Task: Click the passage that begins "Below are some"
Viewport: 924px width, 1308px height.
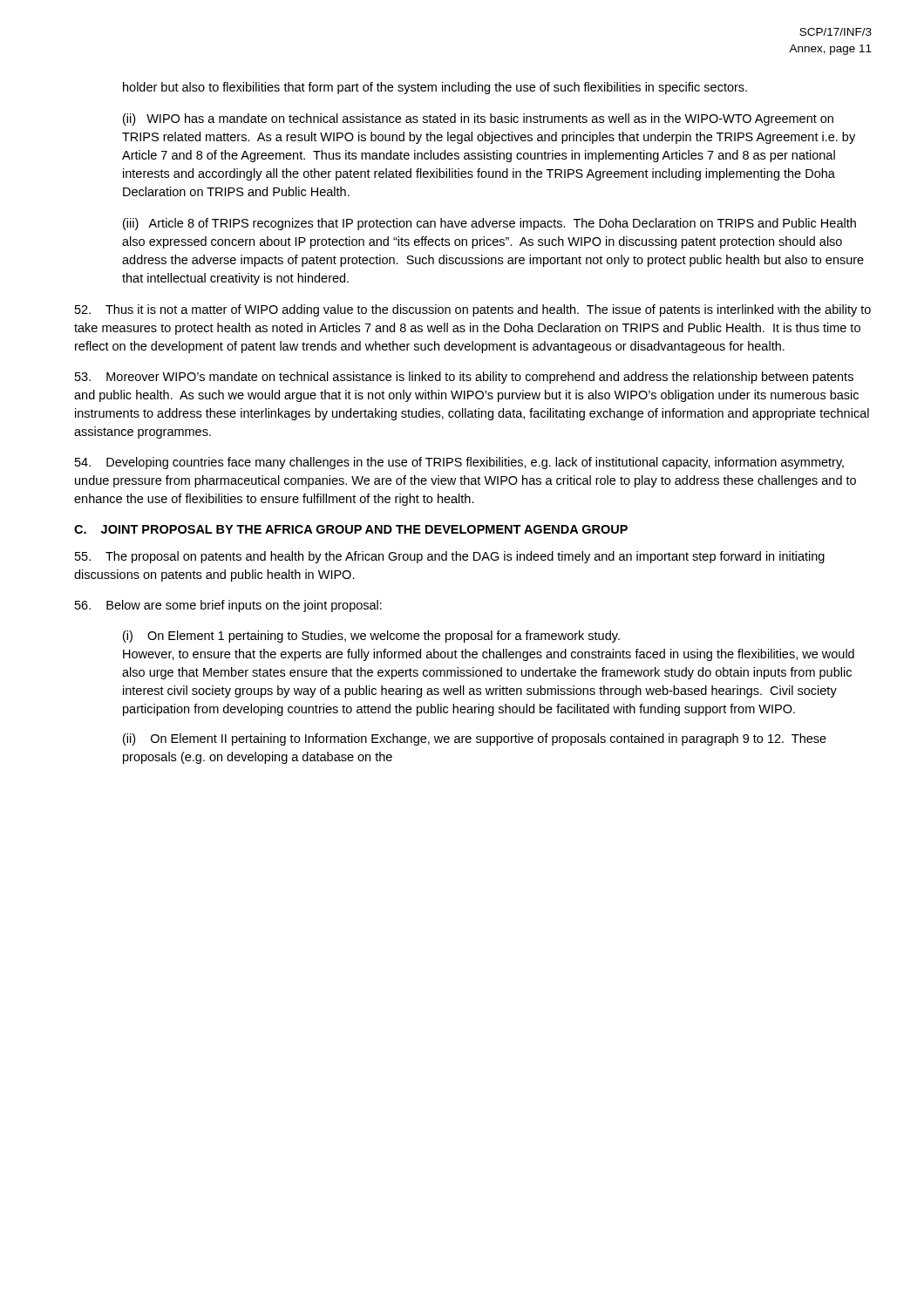Action: (x=228, y=605)
